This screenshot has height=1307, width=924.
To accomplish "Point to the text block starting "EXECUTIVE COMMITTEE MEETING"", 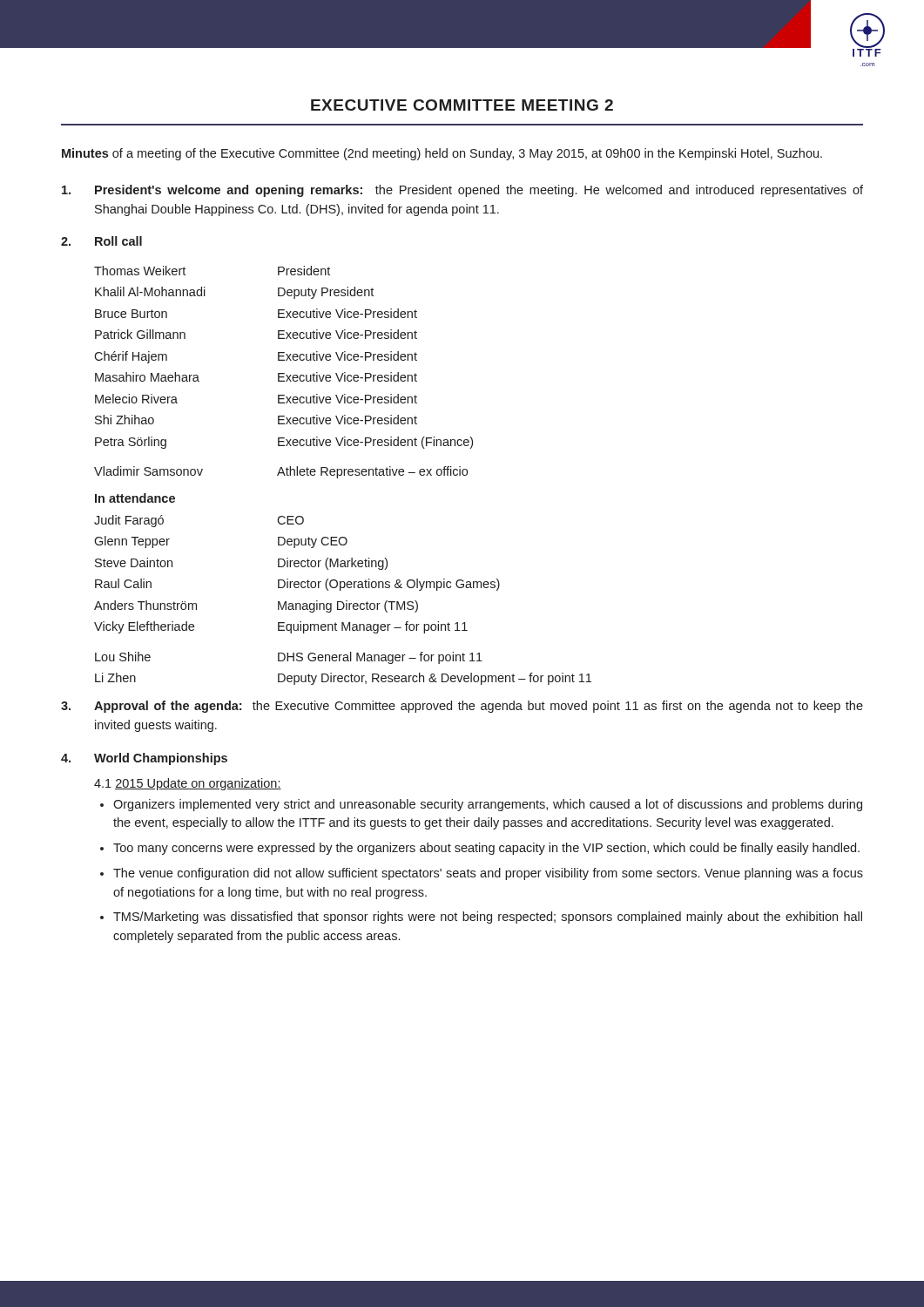I will pos(462,111).
